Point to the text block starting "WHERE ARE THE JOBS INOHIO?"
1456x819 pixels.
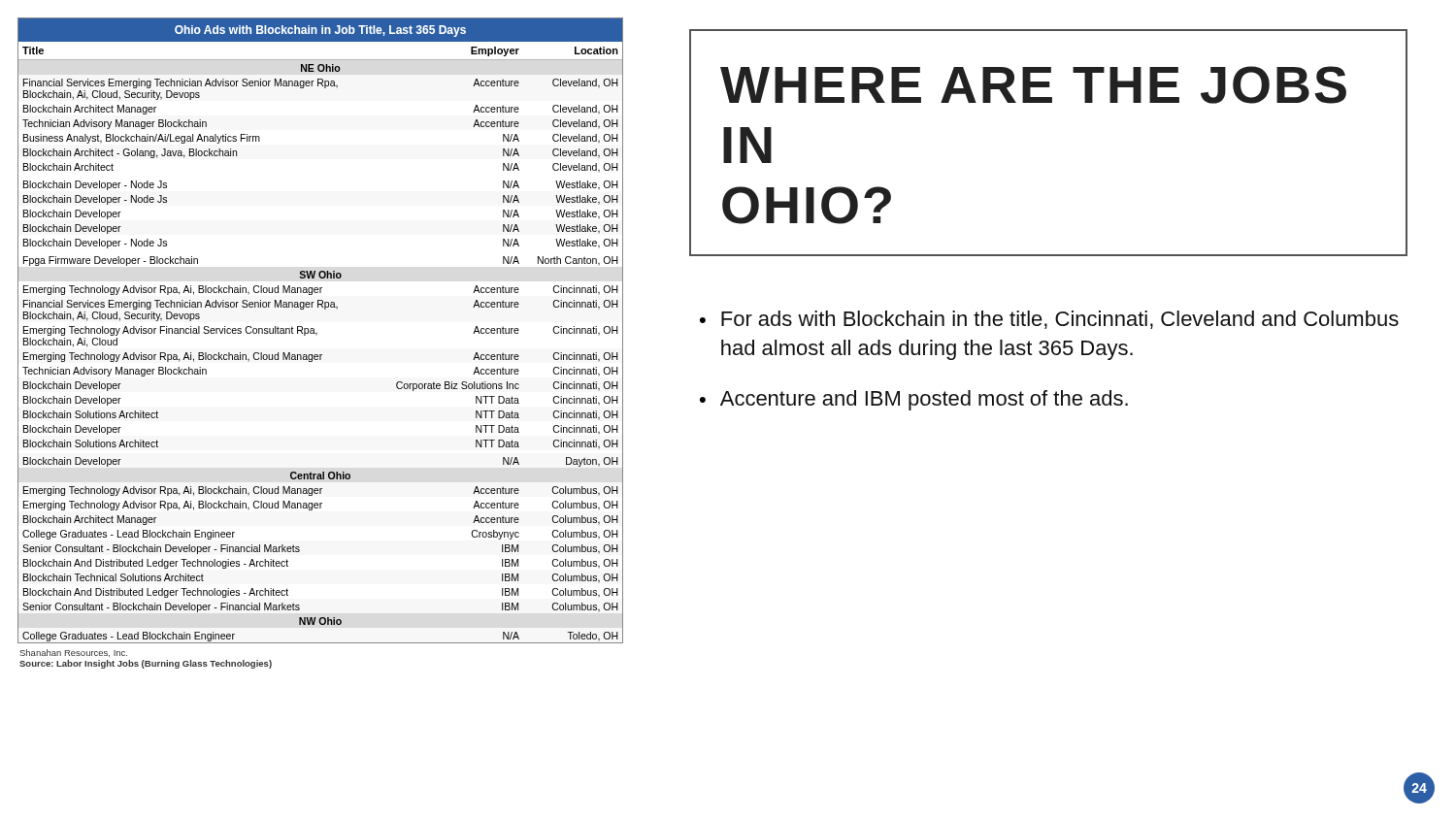(x=1033, y=85)
